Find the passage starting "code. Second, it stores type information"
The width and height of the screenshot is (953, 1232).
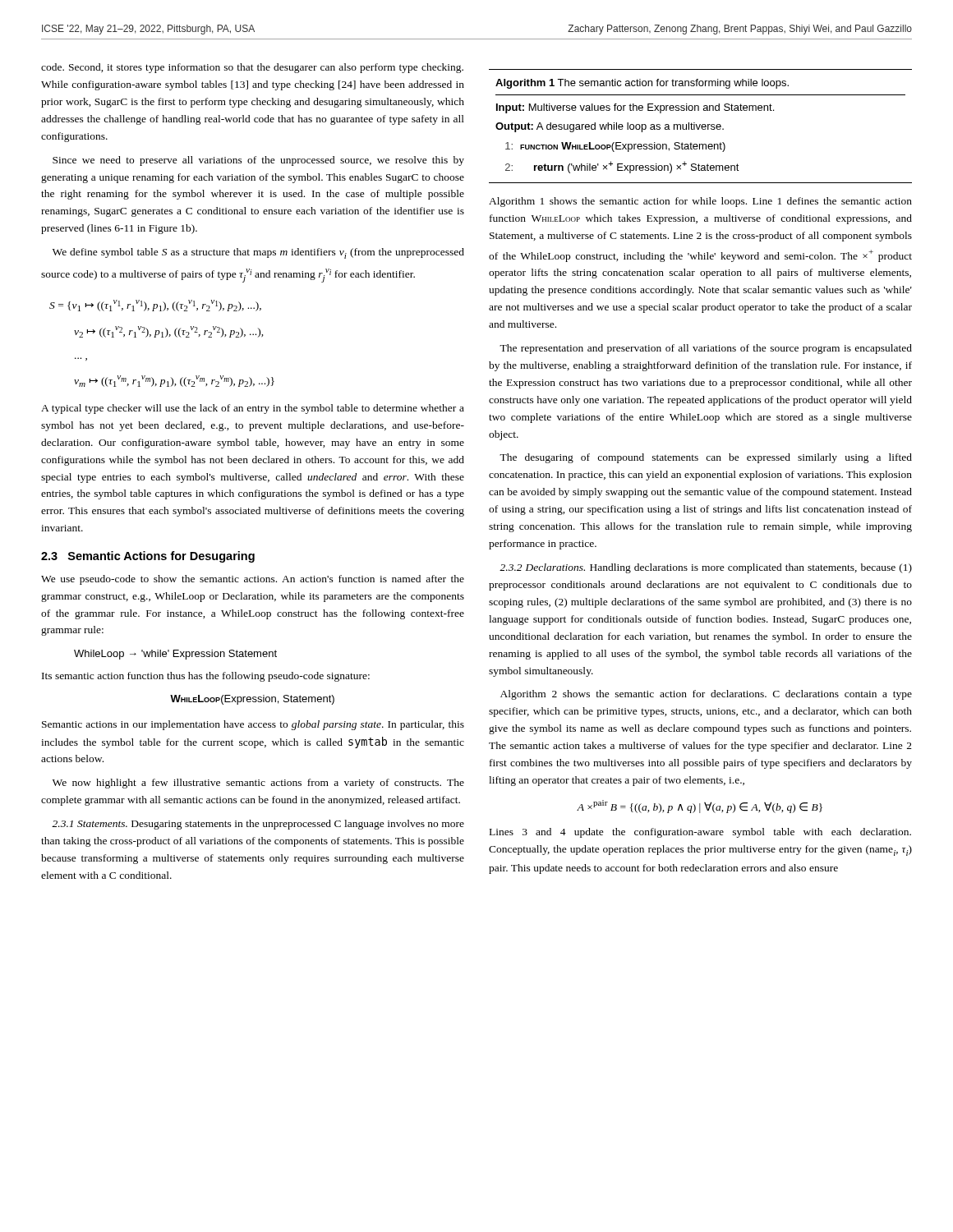253,172
